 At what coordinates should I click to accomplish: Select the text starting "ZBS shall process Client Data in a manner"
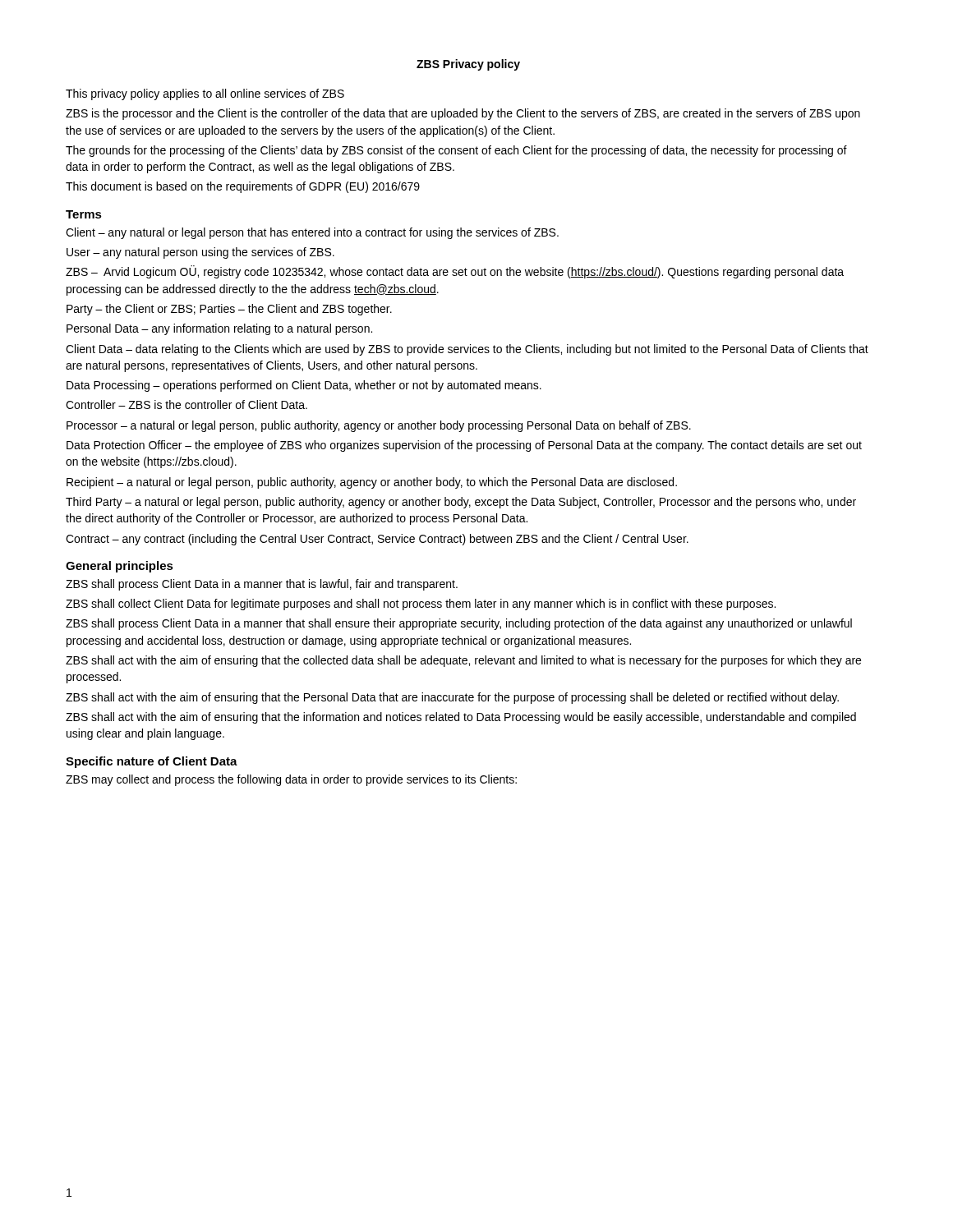468,659
